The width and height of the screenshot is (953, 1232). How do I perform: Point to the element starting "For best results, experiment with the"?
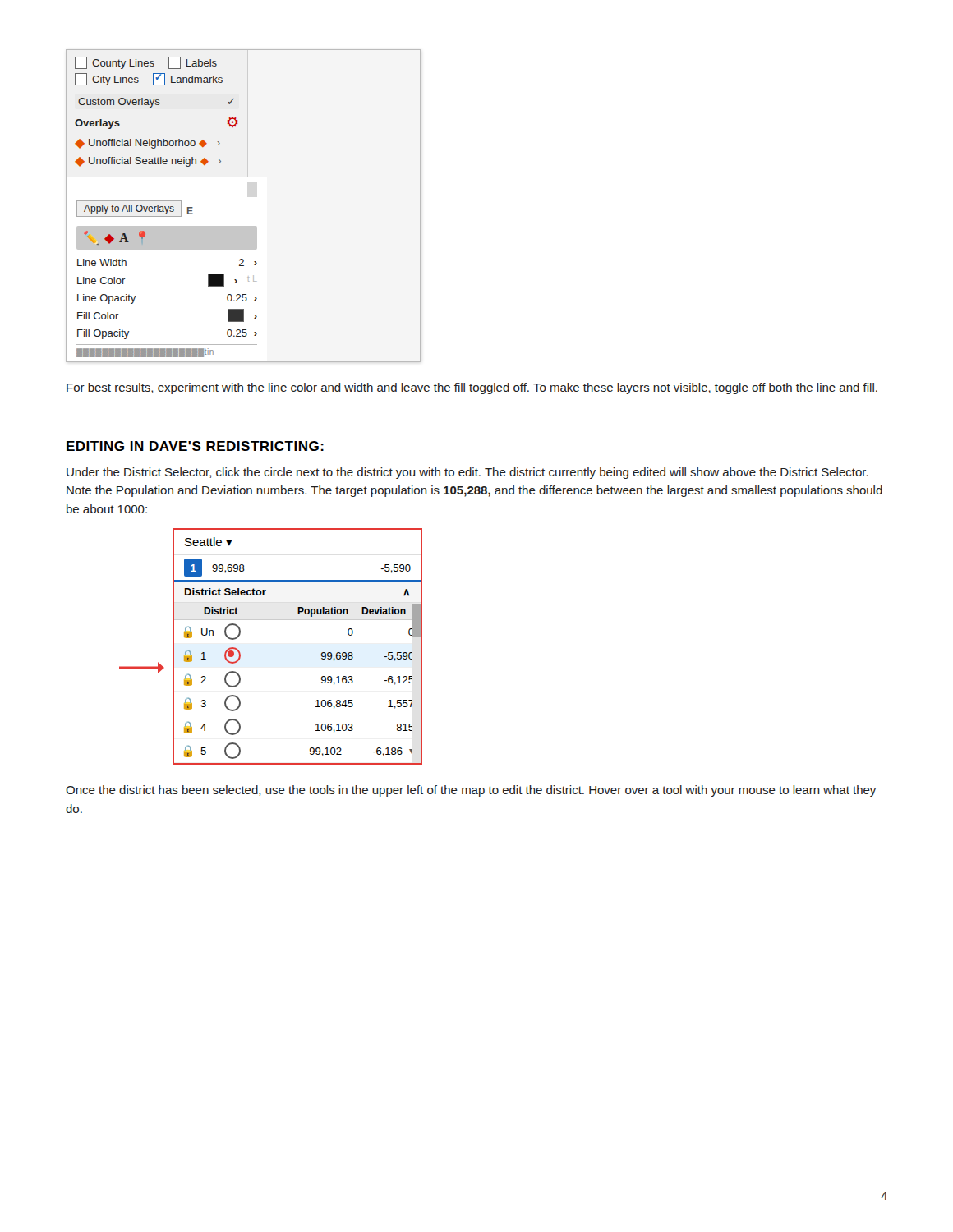tap(472, 387)
